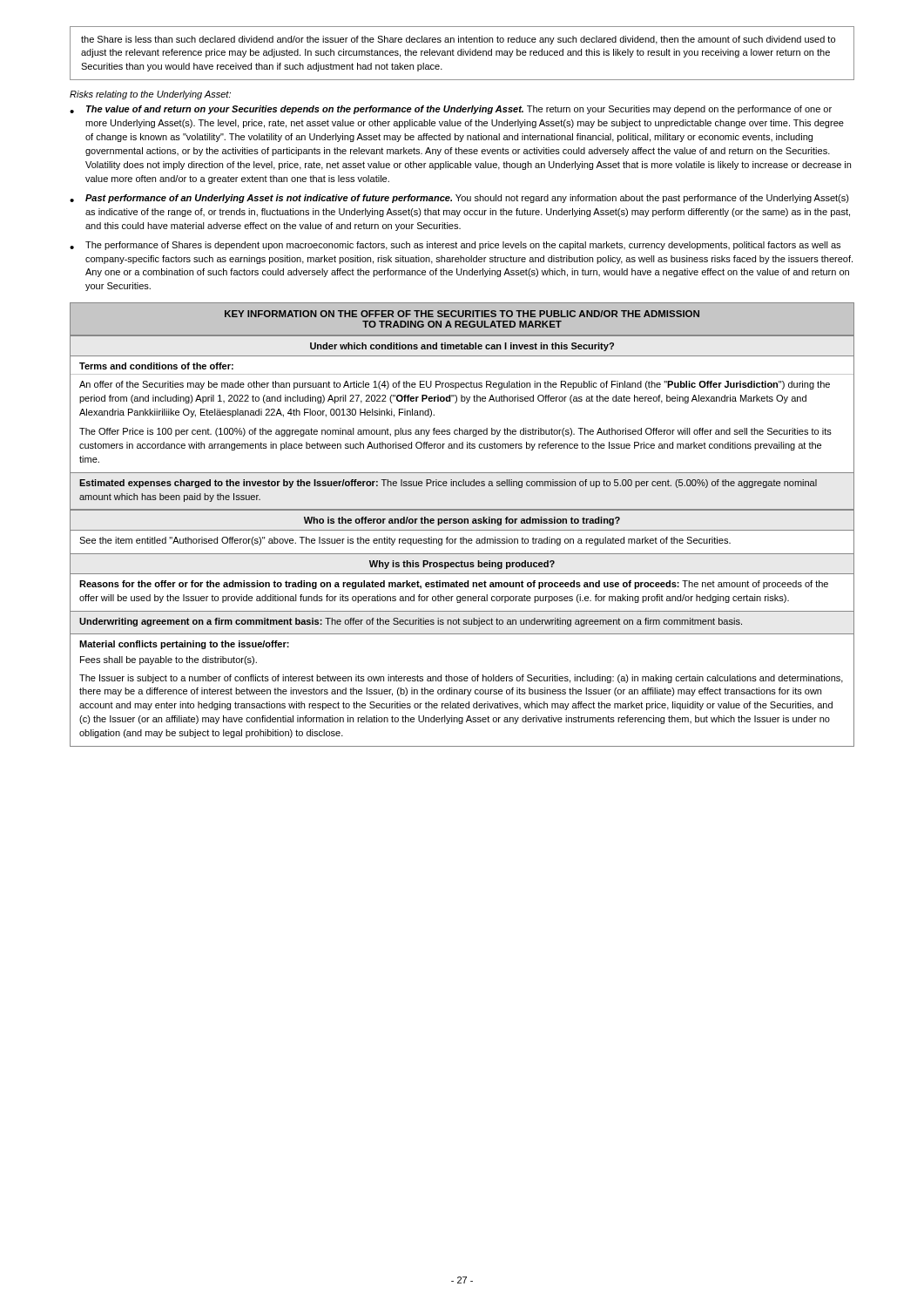The image size is (924, 1307).
Task: Point to the block starting "The Offer Price is"
Action: coord(455,445)
